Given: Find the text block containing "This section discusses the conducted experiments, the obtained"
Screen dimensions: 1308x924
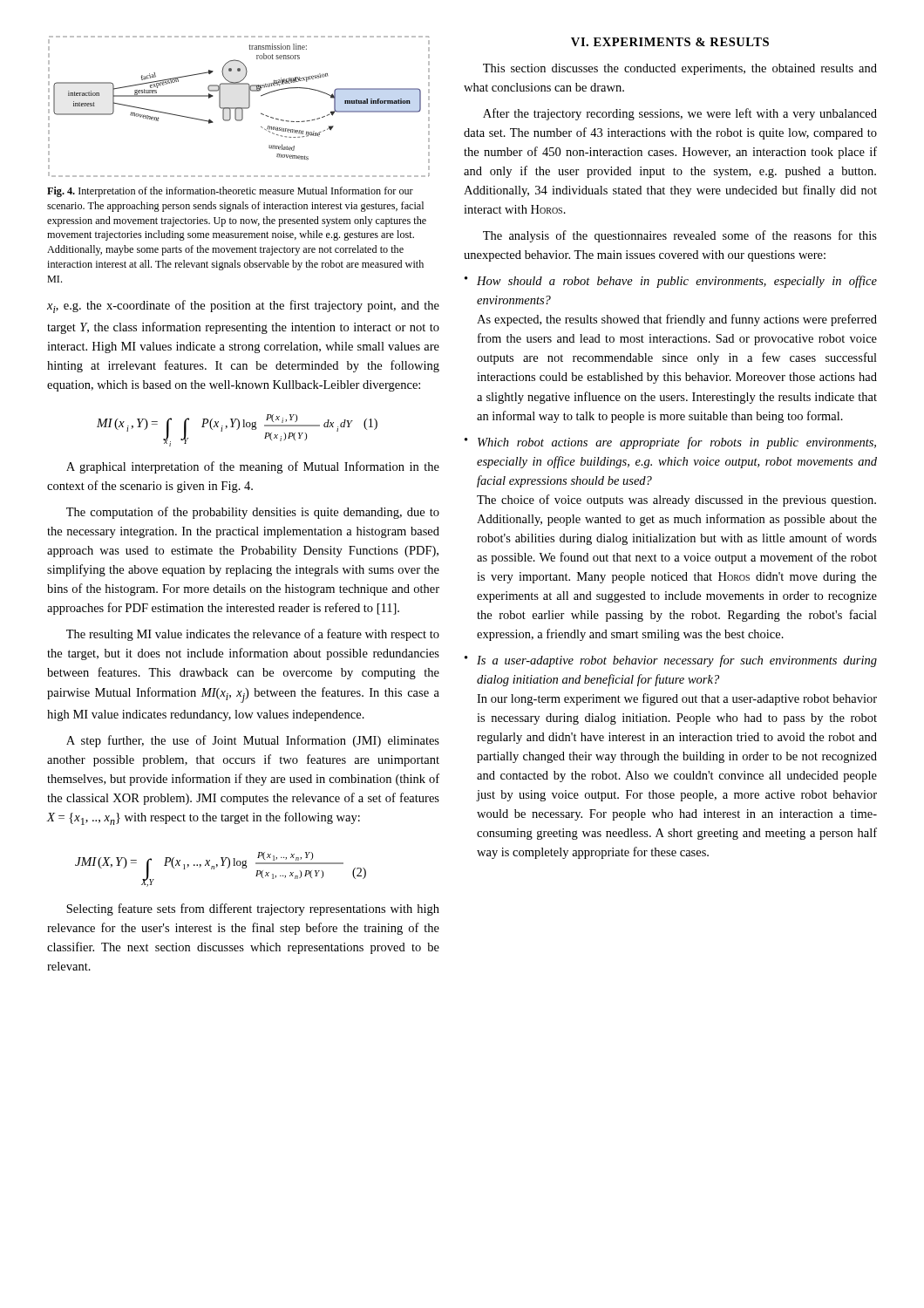Looking at the screenshot, I should point(670,161).
